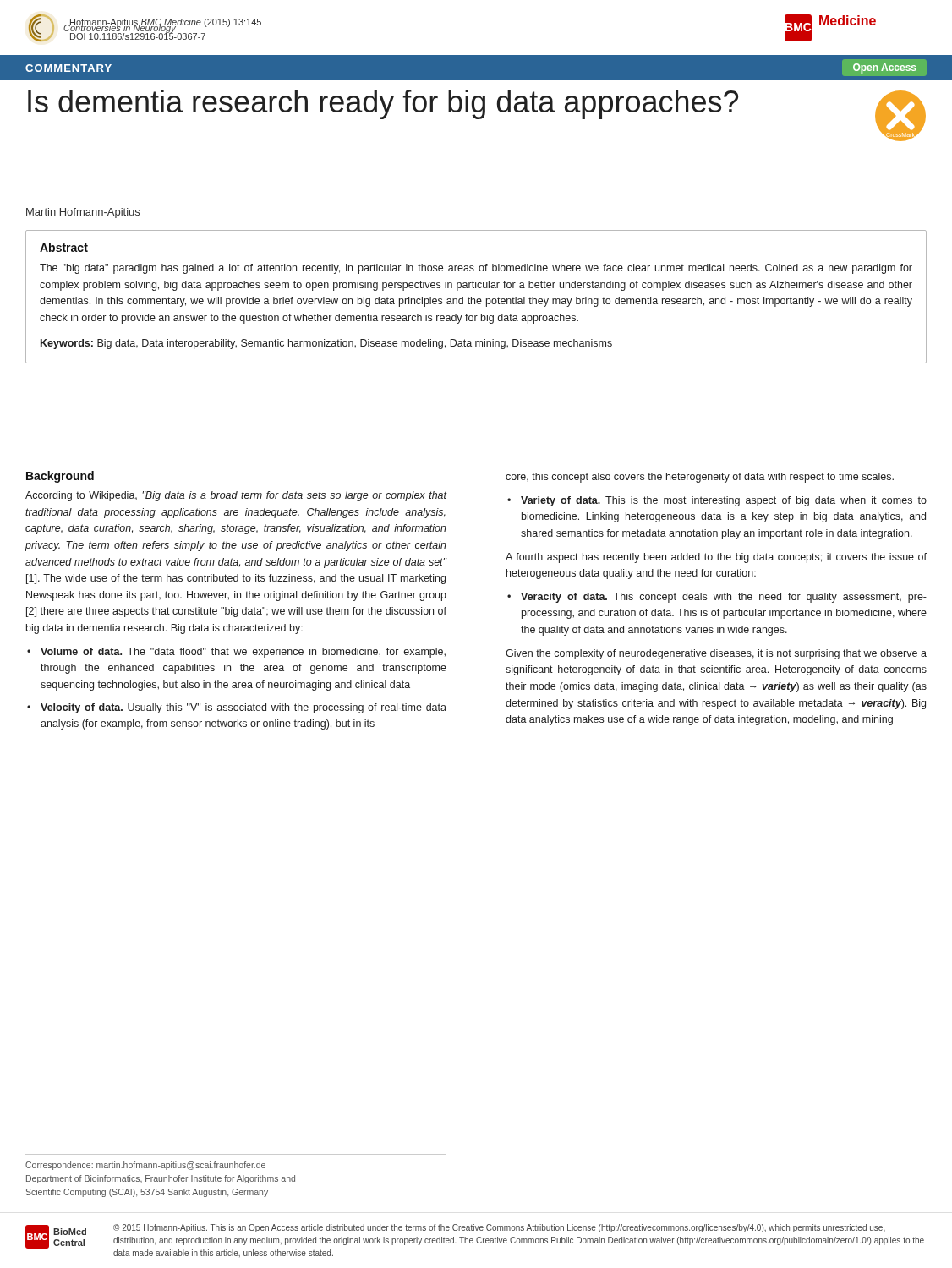Screen dimensions: 1268x952
Task: Find the footnote that reads "Correspondence: martin.hofmann-apitius@scai.fraunhofer.de Department of Bioinformatics, Fraunhofer"
Action: [x=161, y=1178]
